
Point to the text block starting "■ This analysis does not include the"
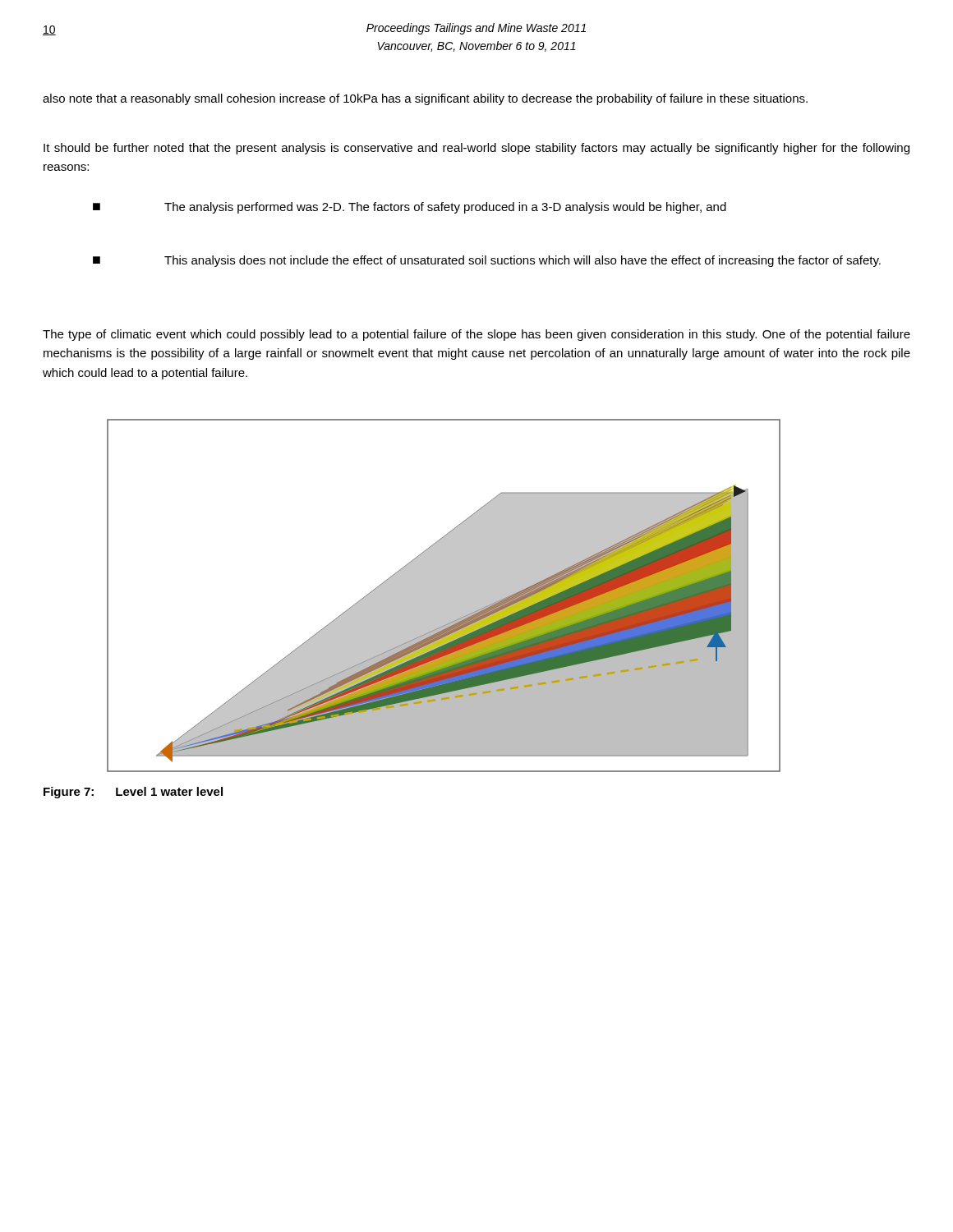[476, 260]
